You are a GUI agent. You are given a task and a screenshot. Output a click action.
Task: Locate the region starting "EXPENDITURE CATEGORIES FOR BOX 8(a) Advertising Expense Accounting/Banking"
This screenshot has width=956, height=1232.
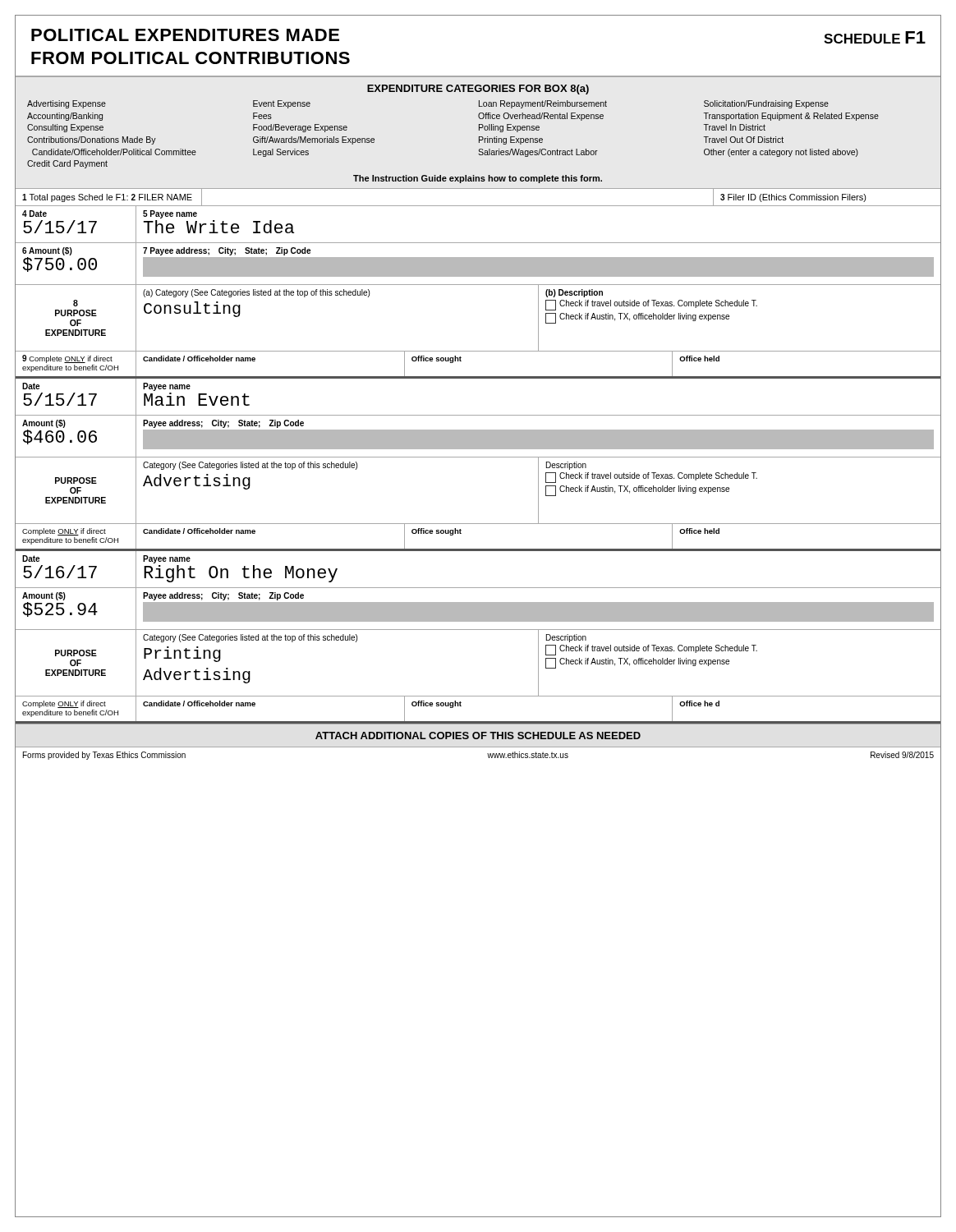478,133
